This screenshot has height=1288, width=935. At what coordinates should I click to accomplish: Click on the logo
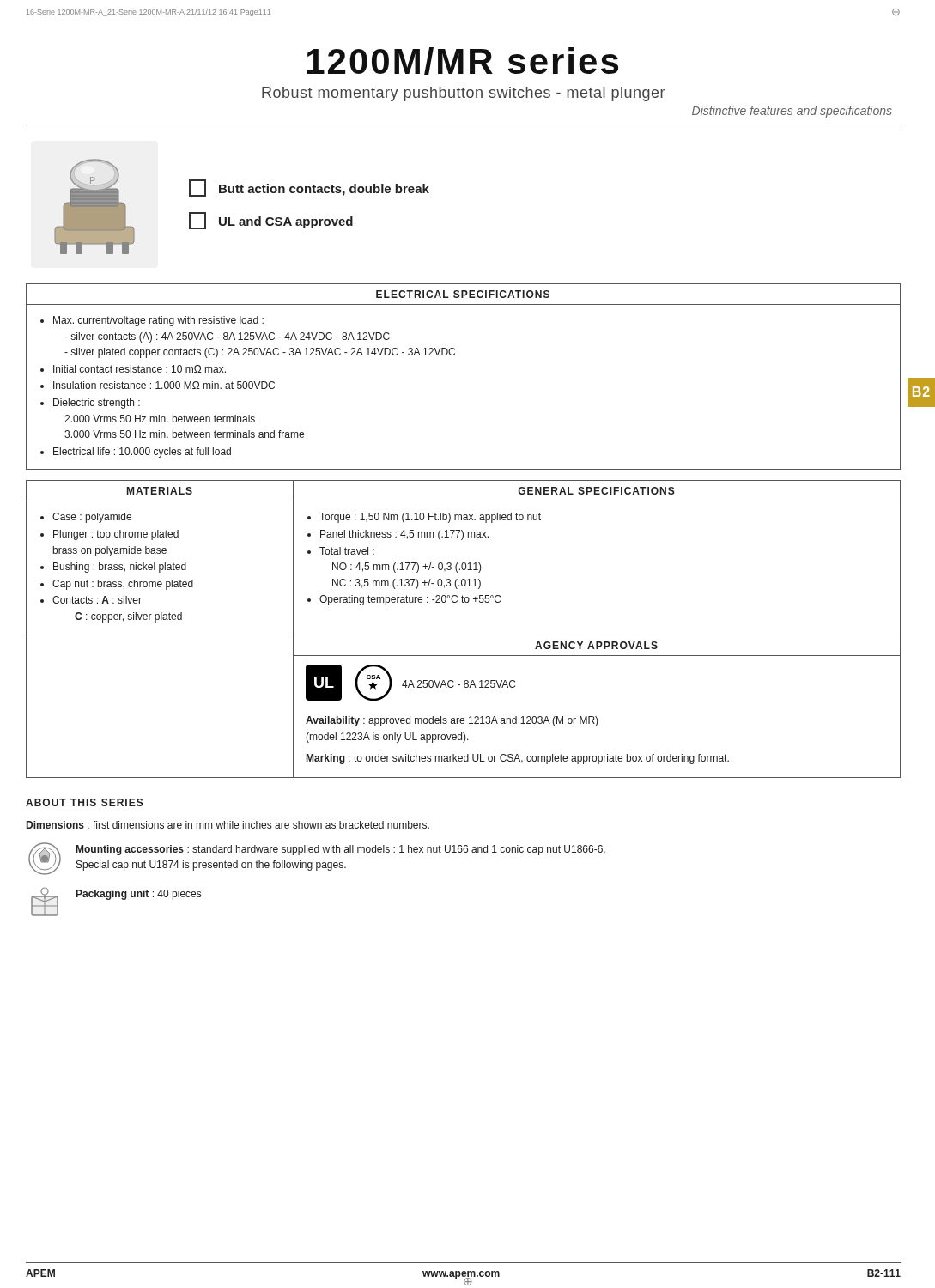pyautogui.click(x=324, y=685)
